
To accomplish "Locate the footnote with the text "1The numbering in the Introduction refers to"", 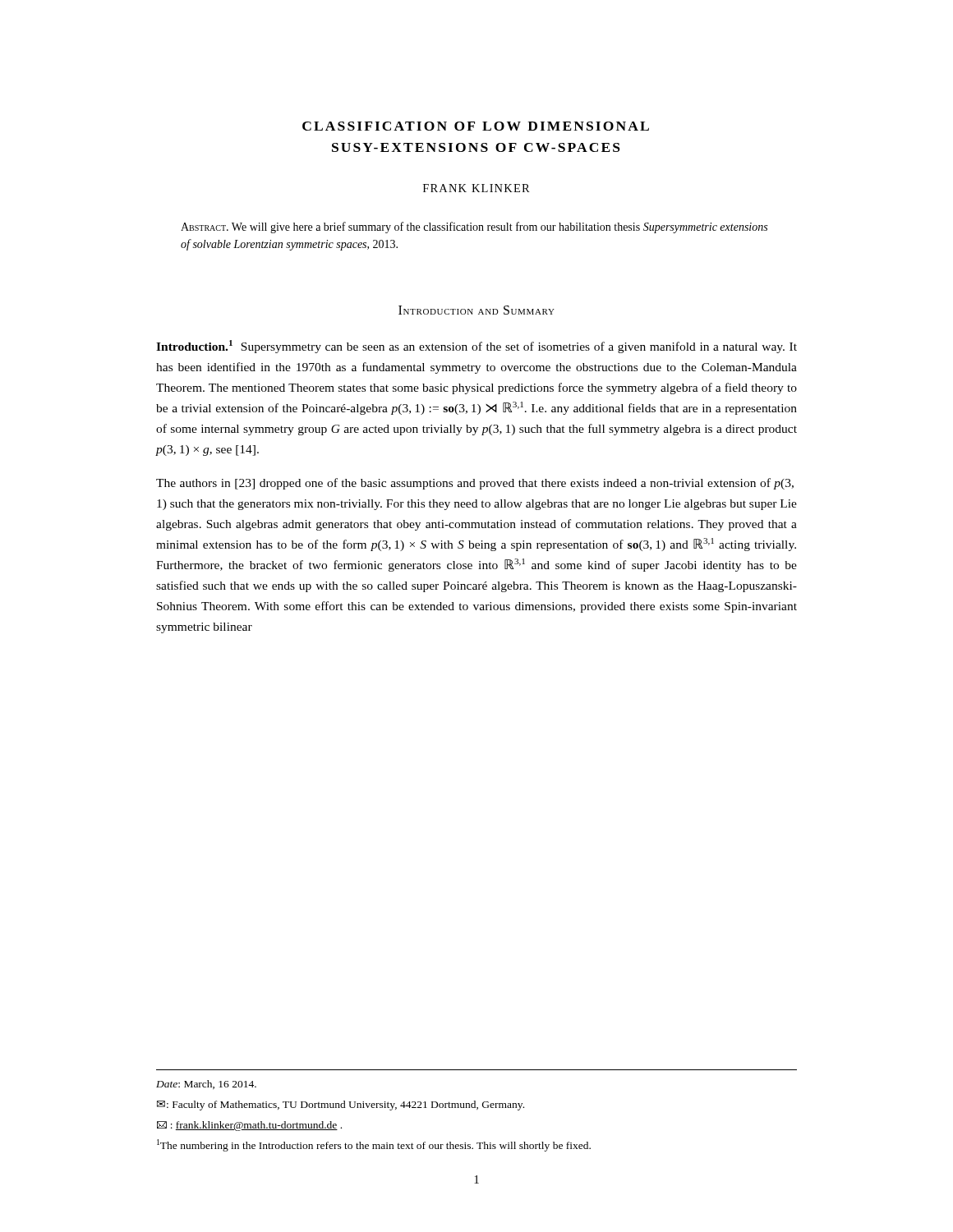I will [374, 1145].
